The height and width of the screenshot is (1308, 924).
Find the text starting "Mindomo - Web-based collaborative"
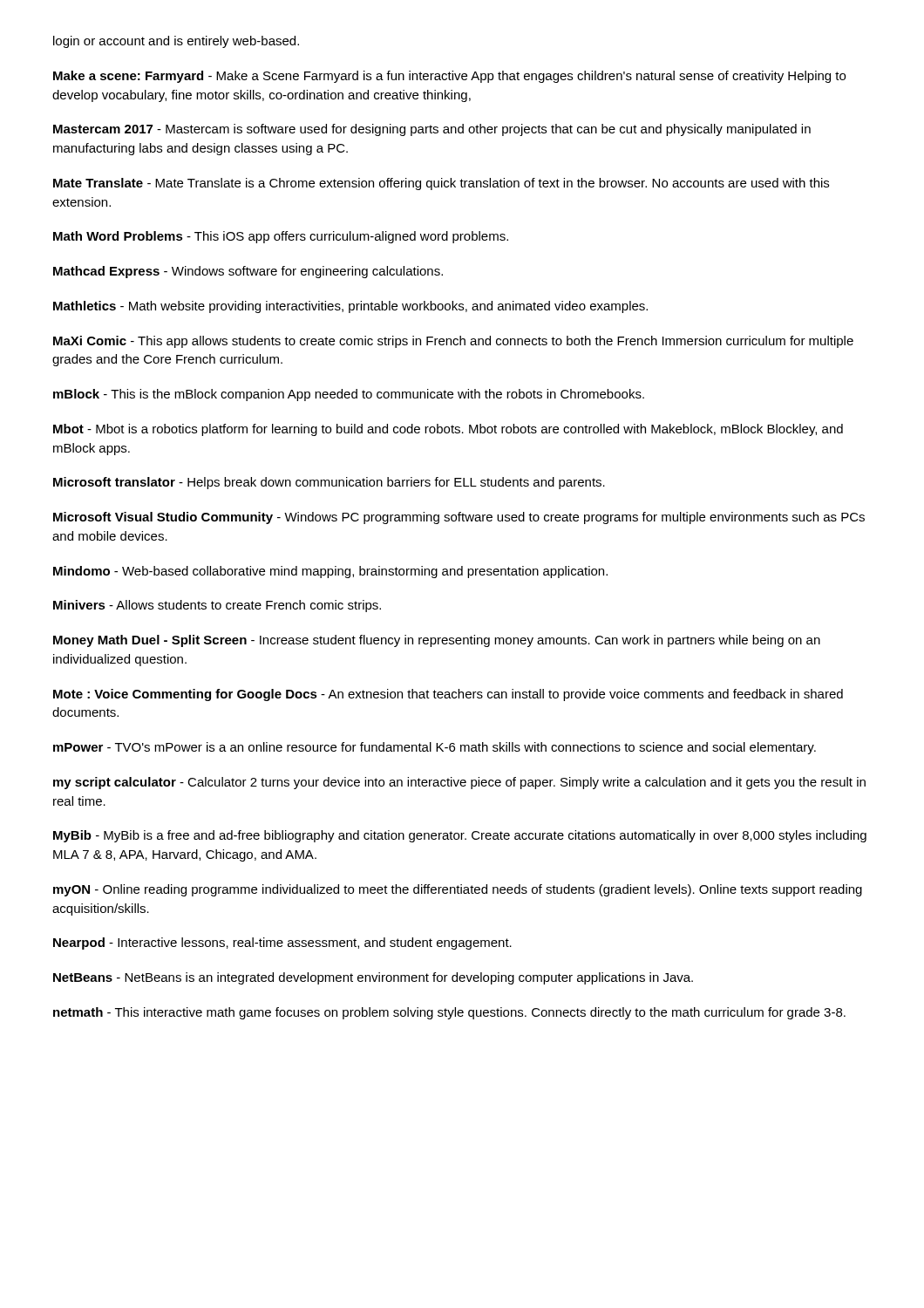click(x=331, y=570)
